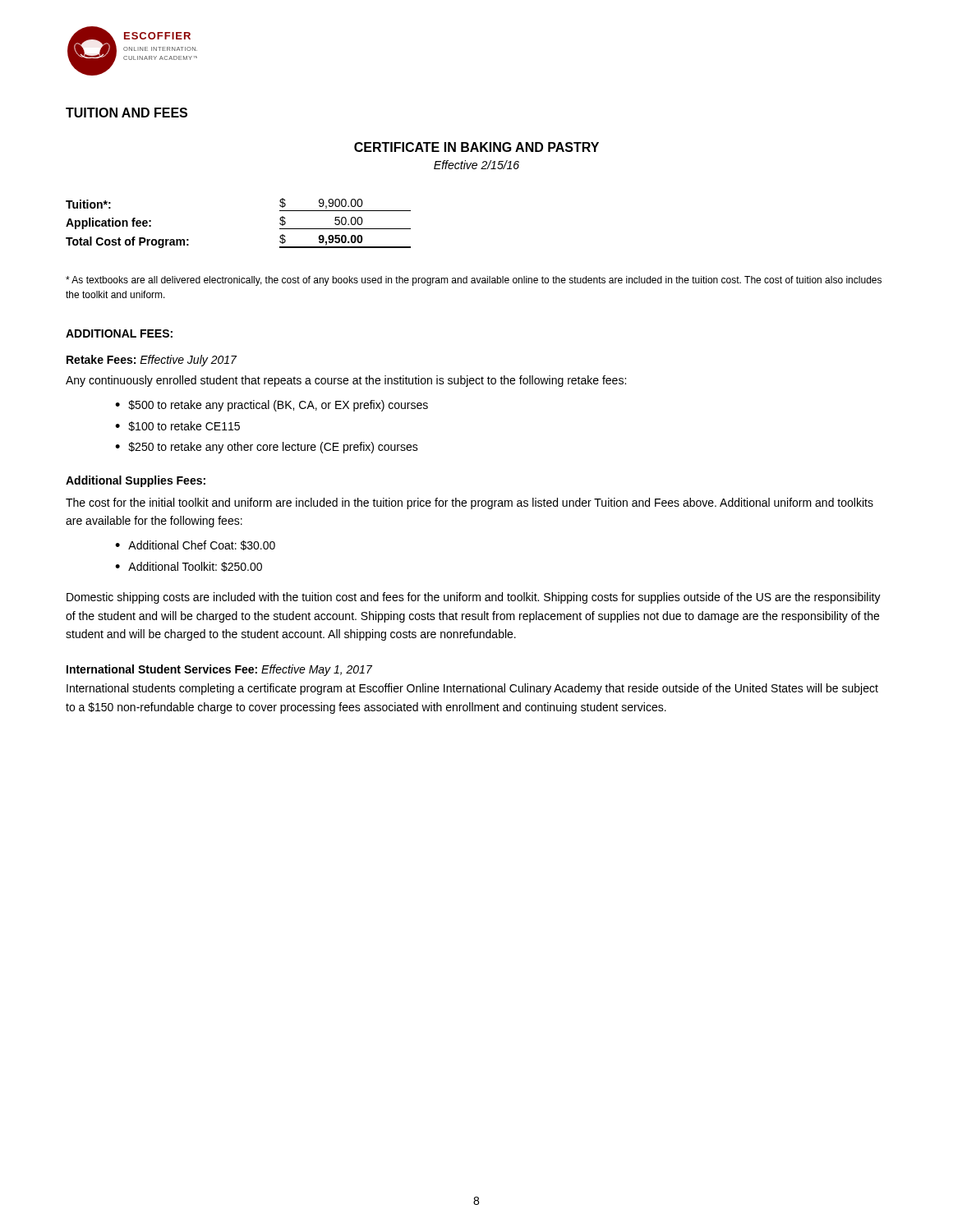Where is the passage that starts "• Additional Chef Coat:"?
Viewport: 953px width, 1232px height.
point(195,546)
